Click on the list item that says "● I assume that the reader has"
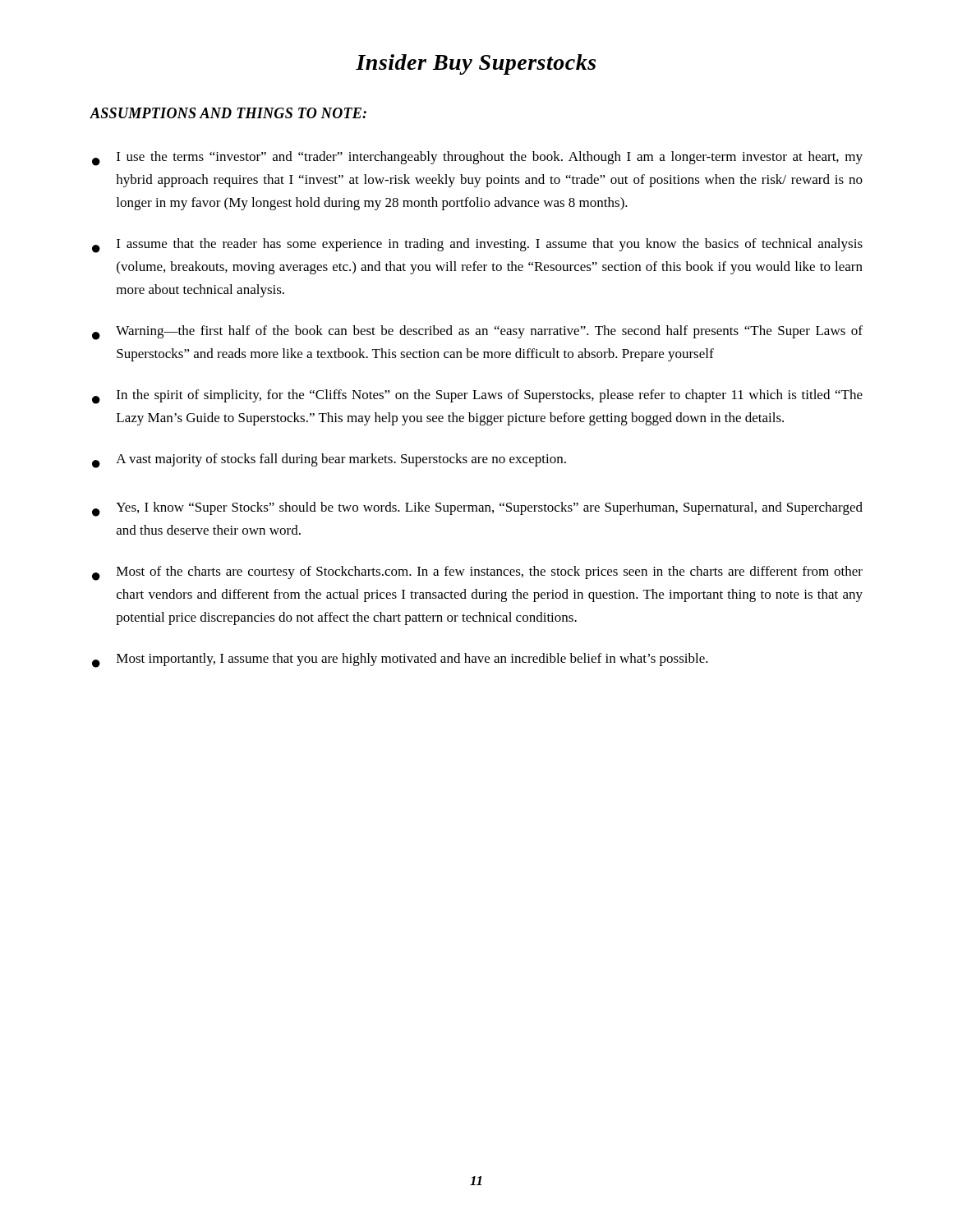 [x=476, y=267]
